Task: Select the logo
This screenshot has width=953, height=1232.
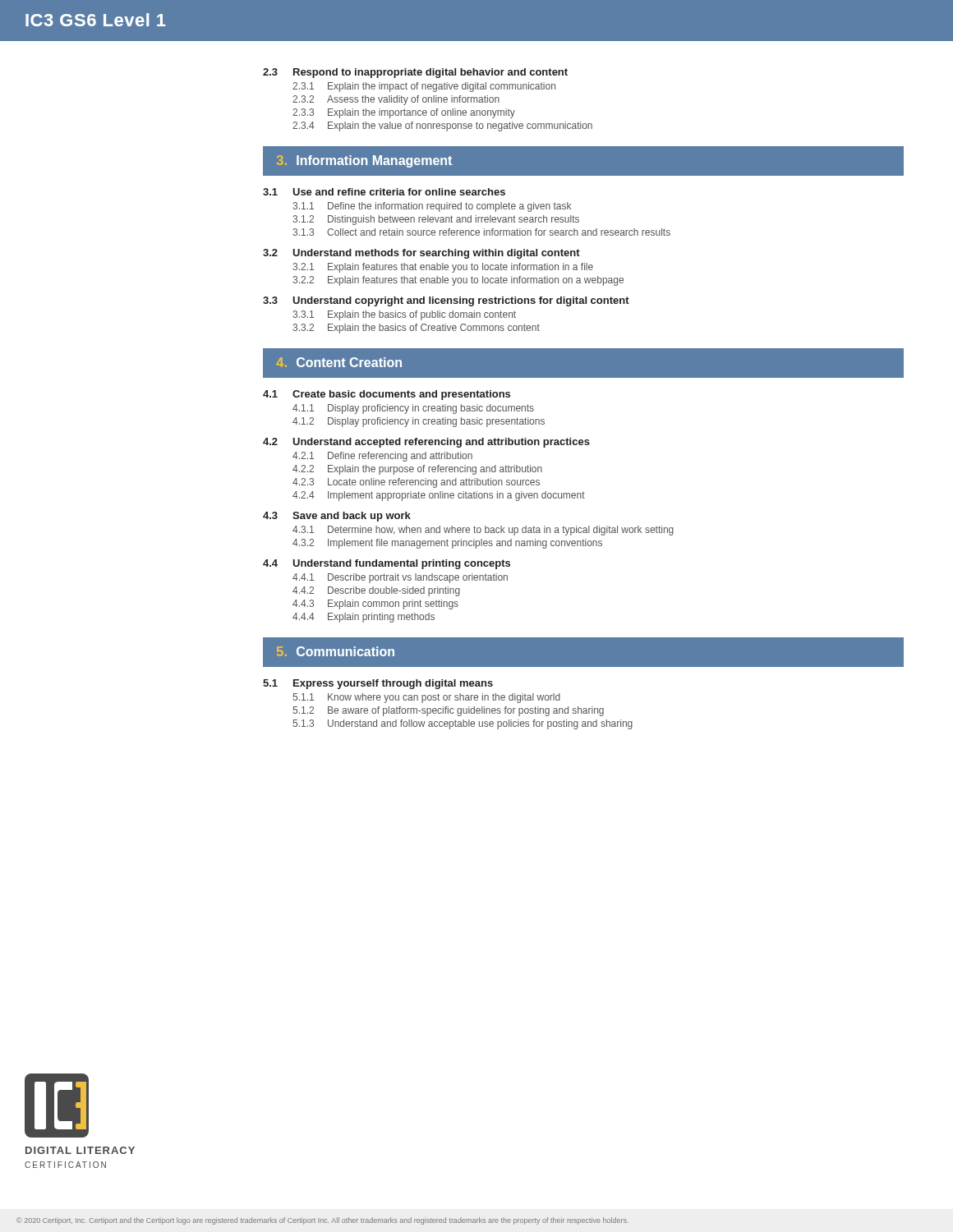Action: pos(111,1128)
